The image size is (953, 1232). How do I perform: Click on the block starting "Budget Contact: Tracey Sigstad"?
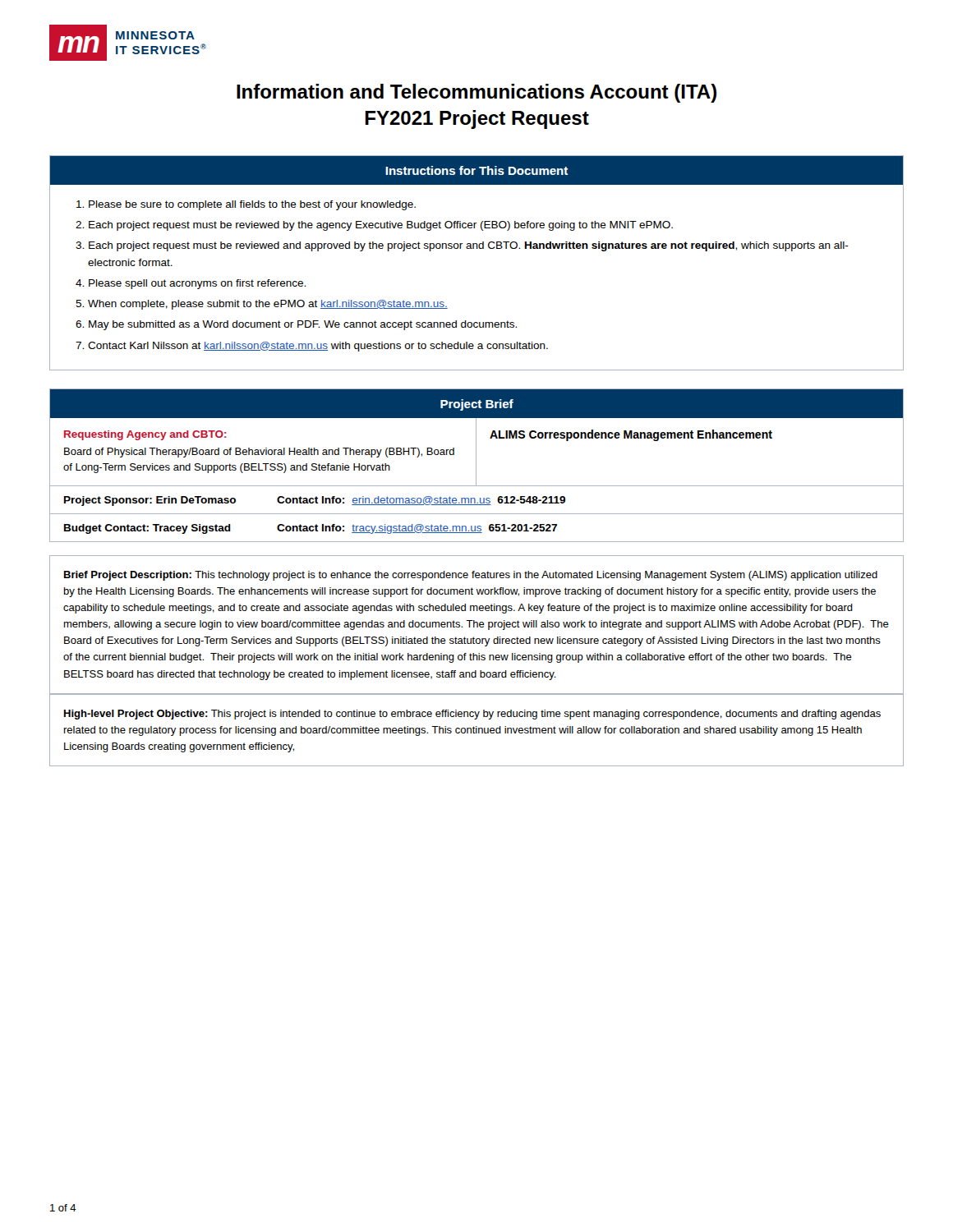pos(310,528)
